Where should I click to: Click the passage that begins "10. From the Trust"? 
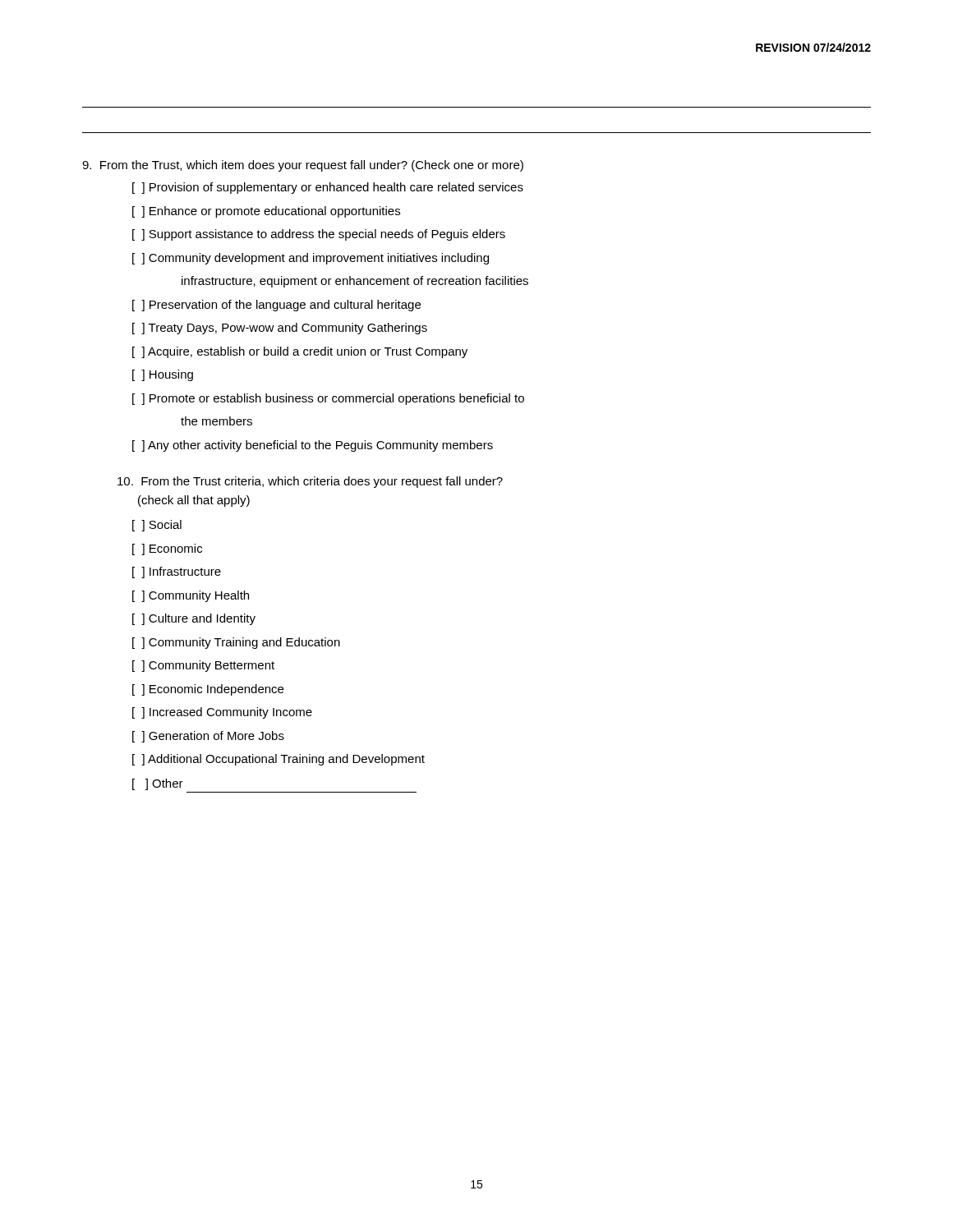310,490
